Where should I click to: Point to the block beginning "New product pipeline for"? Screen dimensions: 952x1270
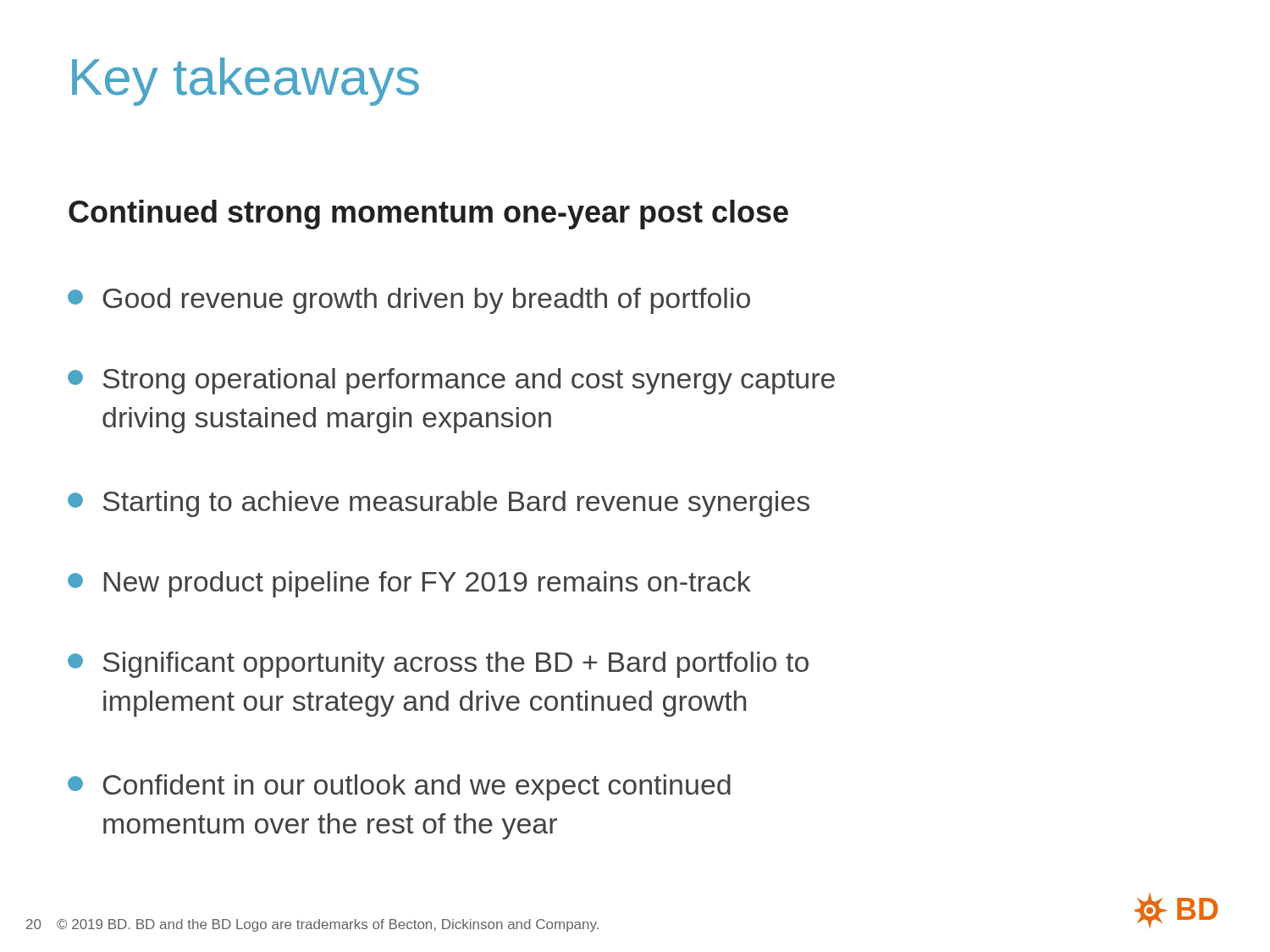coord(626,582)
